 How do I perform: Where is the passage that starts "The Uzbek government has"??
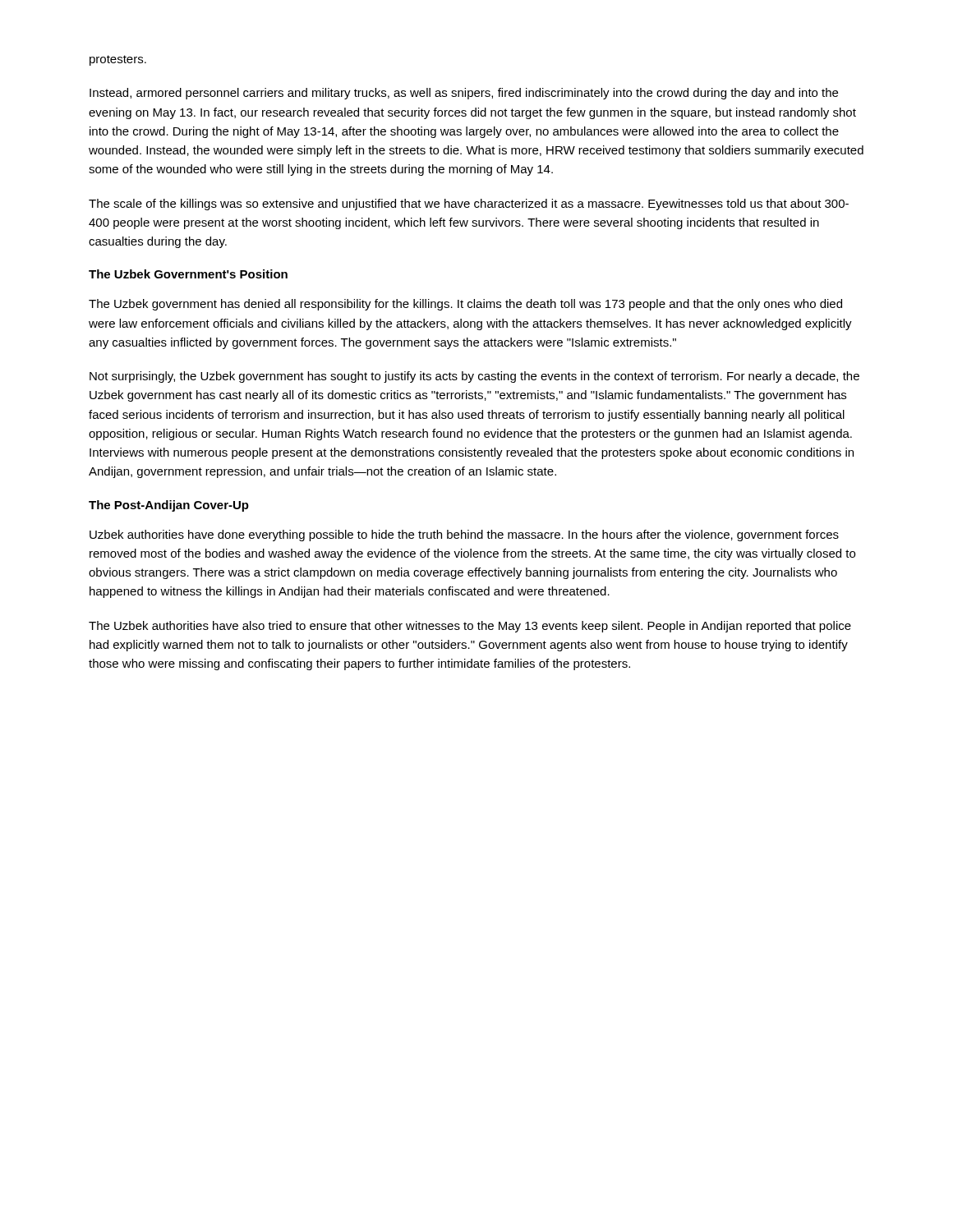click(470, 323)
